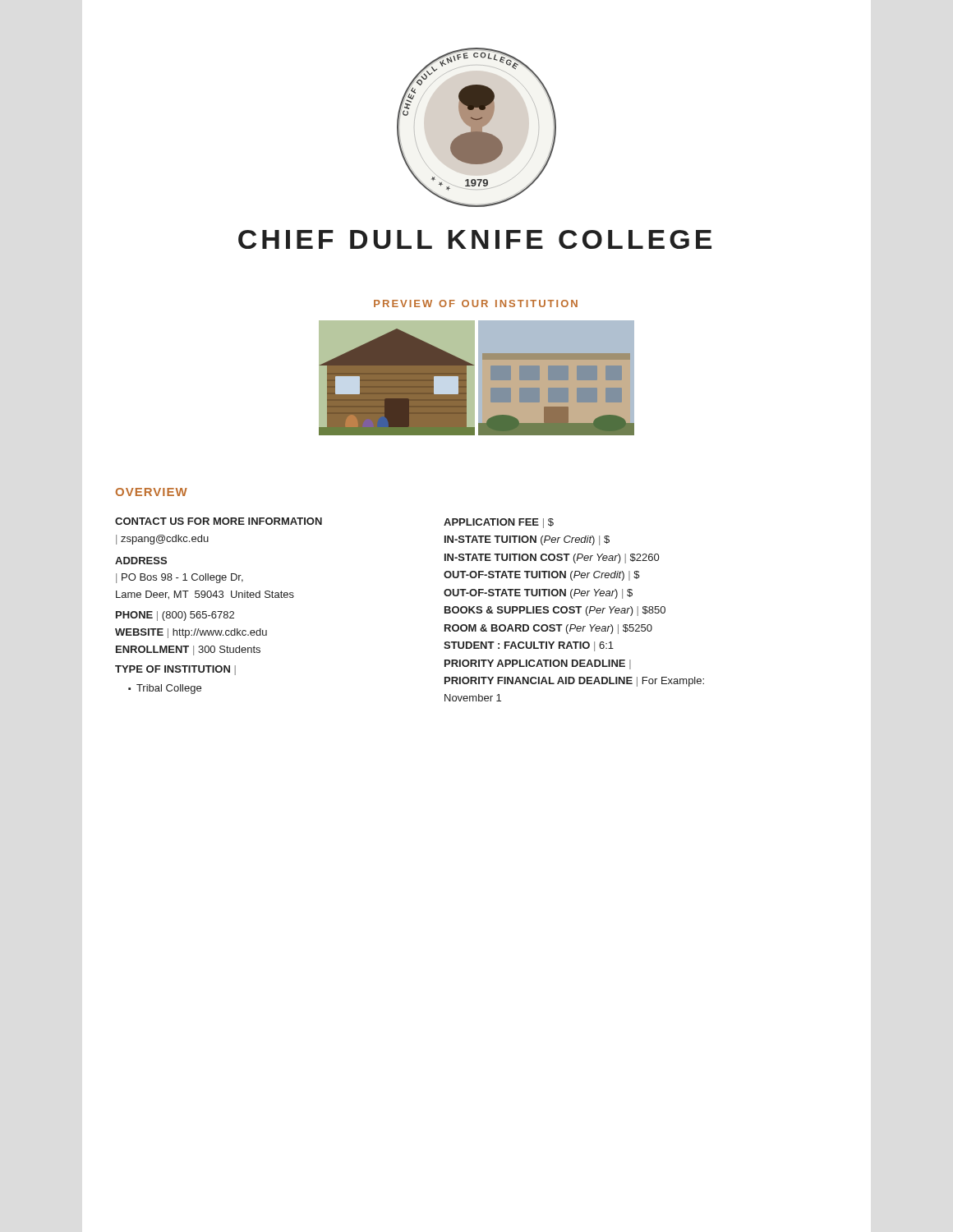
Task: Click on the text with the text "IN-STATE TUITION COST (Per Year) | $2260"
Action: [x=552, y=557]
